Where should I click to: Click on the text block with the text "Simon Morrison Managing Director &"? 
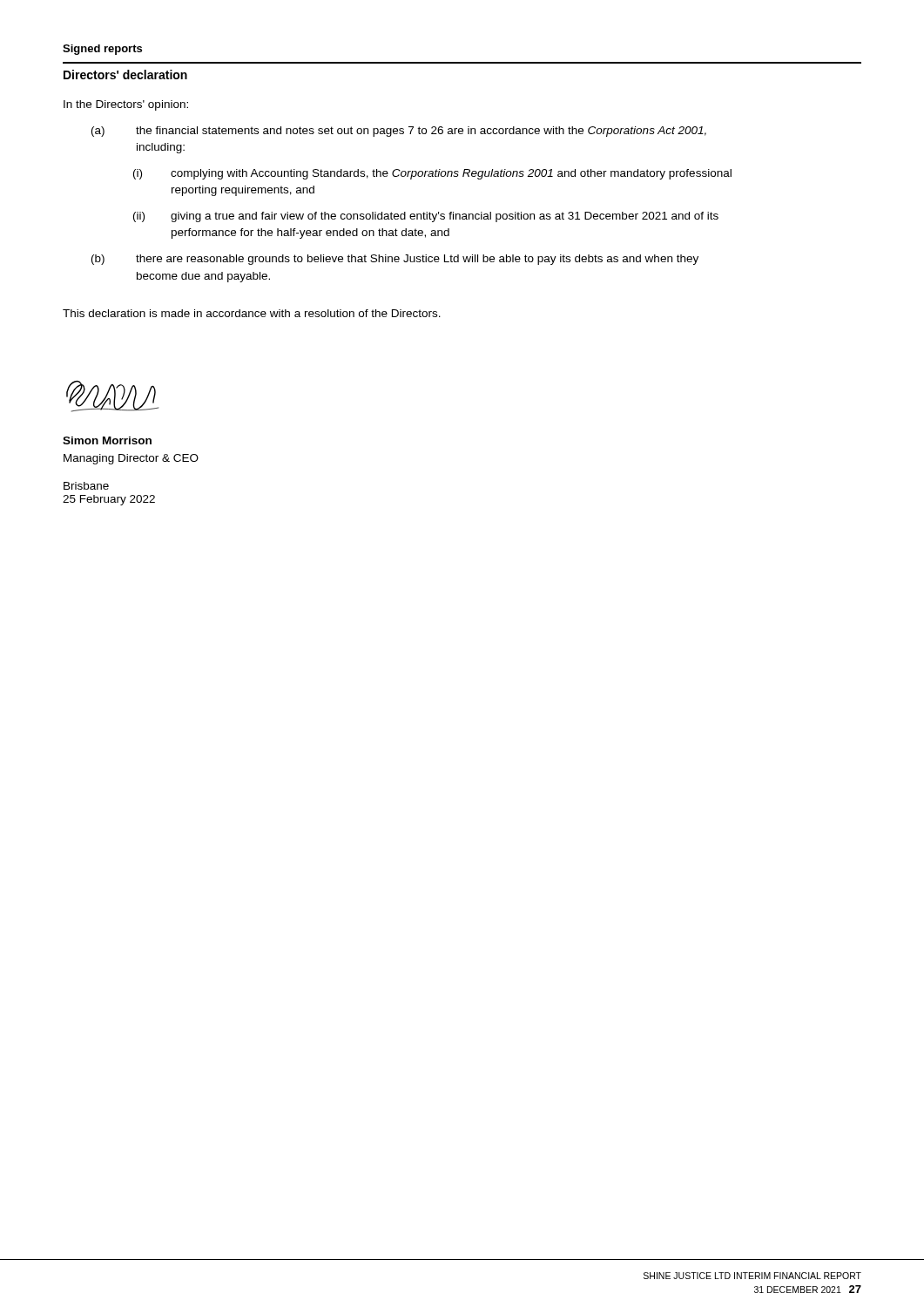[x=107, y=440]
